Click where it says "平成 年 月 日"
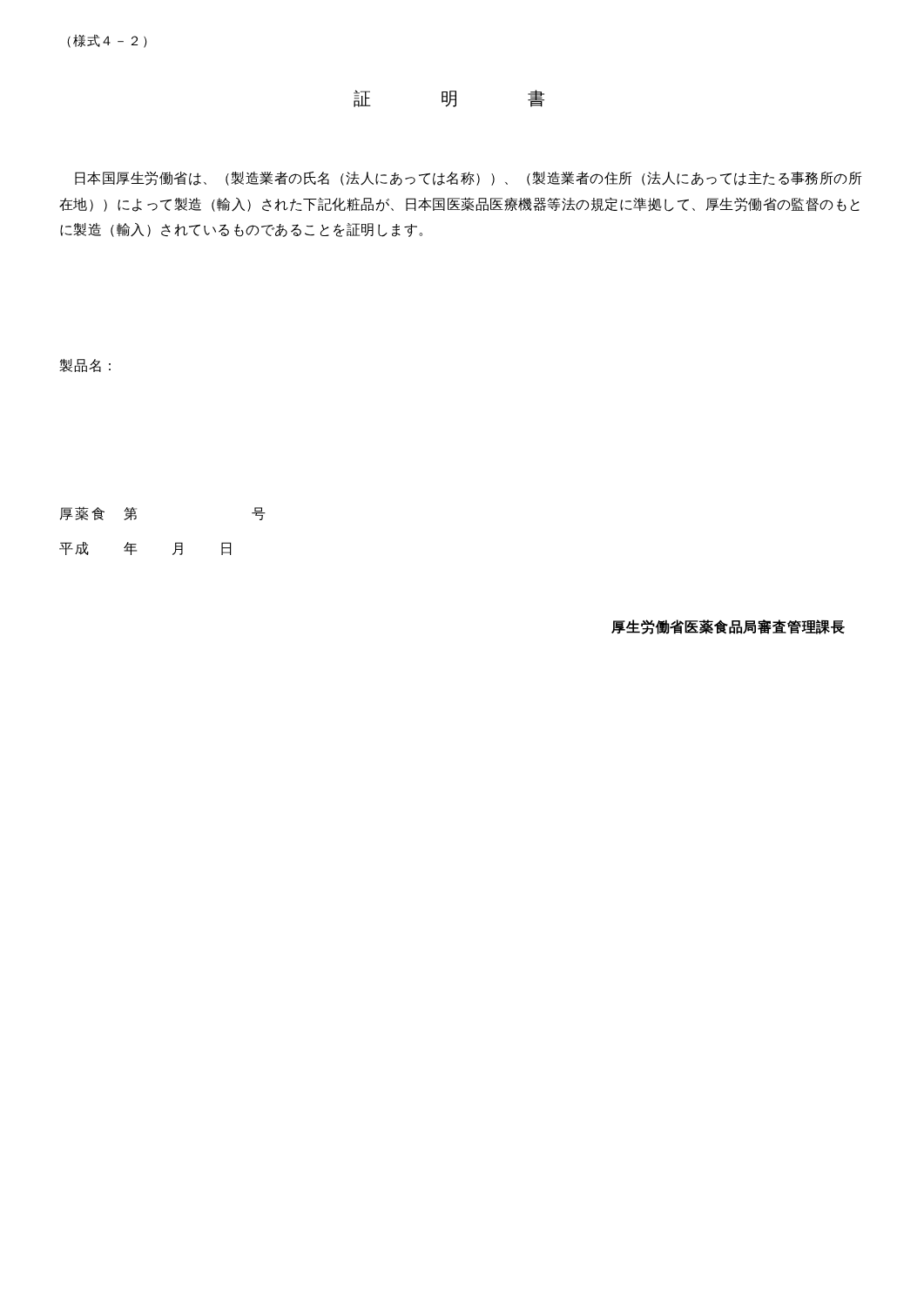 coord(147,548)
